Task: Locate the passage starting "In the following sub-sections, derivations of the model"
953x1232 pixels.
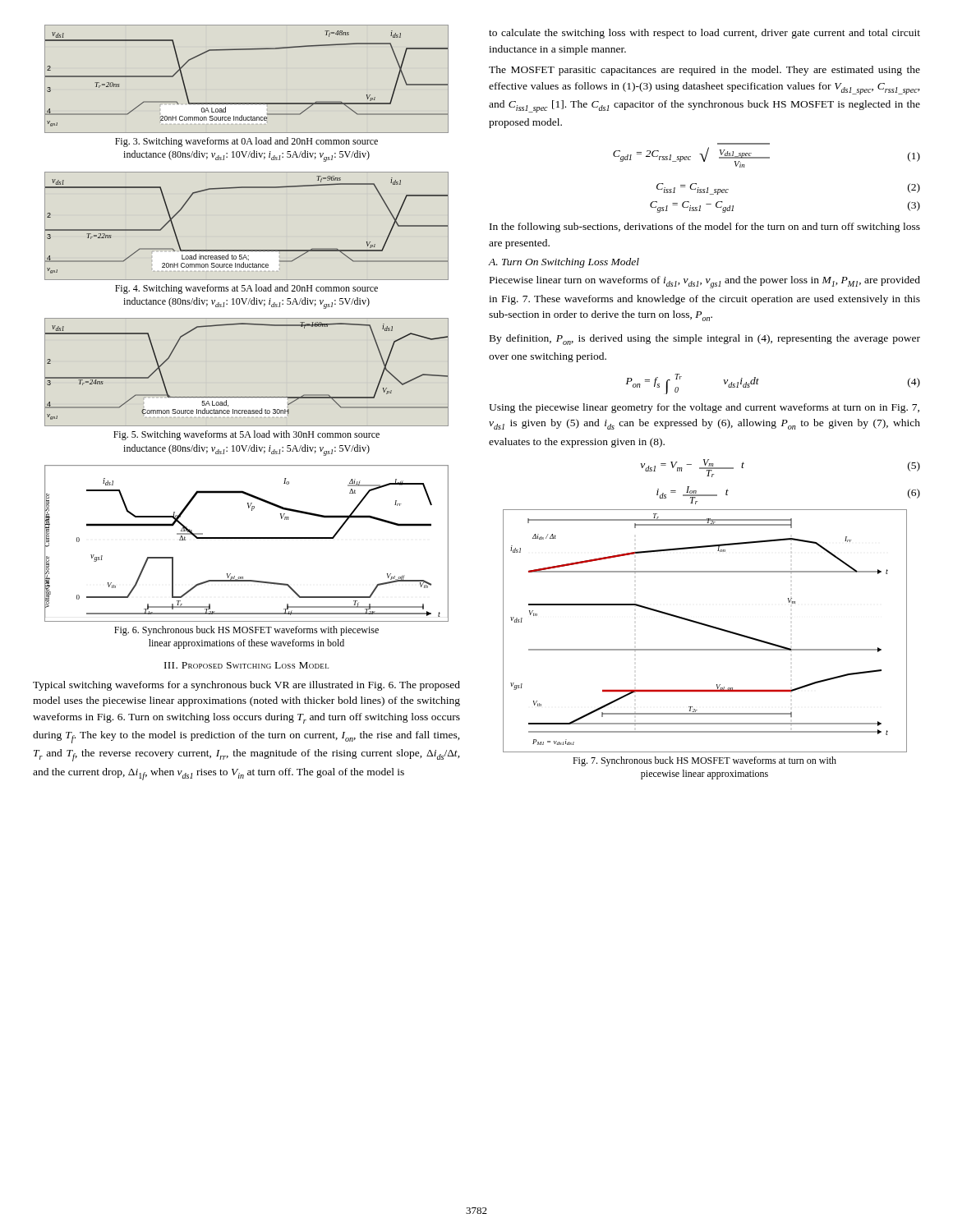Action: click(x=704, y=235)
